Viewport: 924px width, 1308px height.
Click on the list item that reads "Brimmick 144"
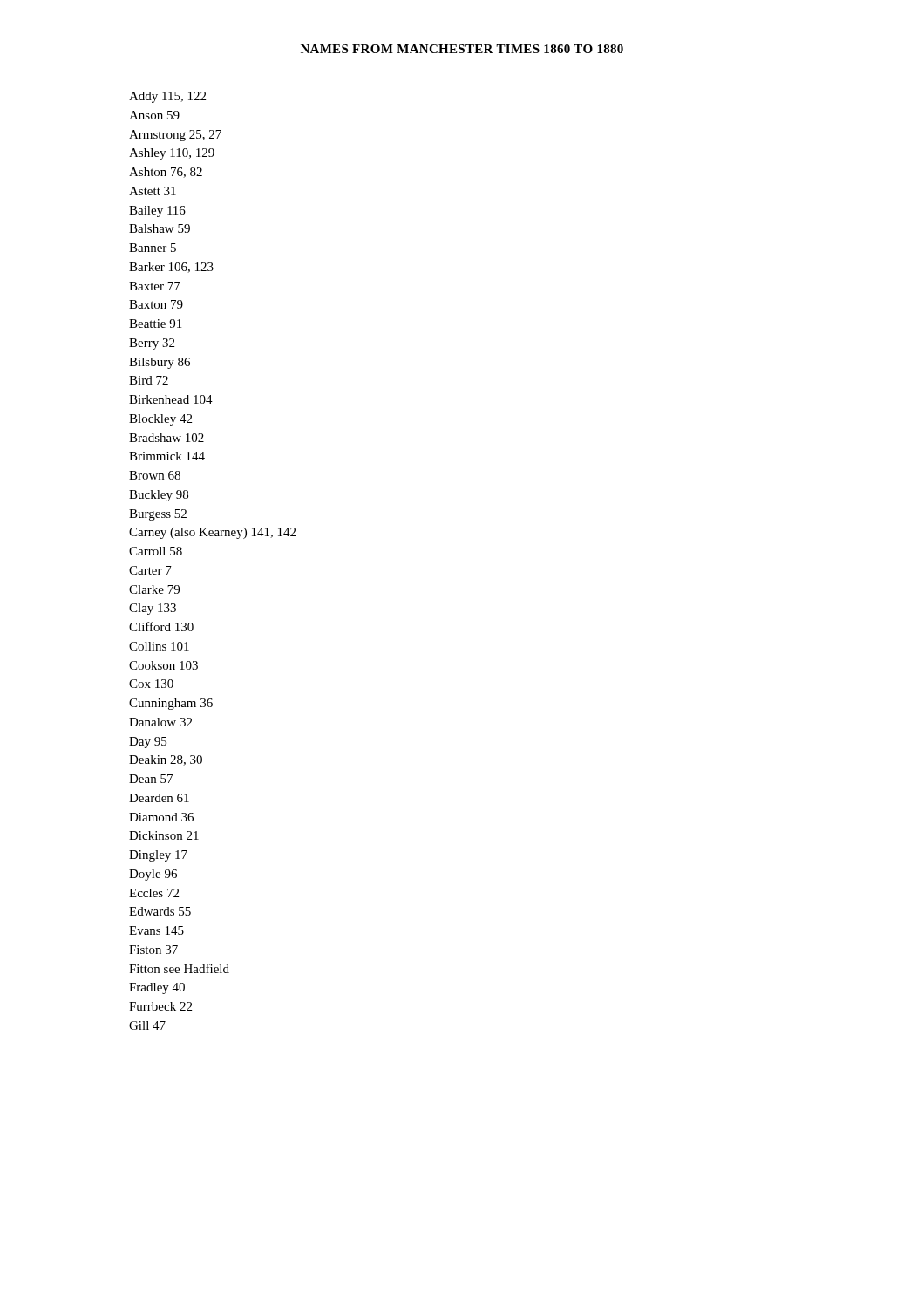167,456
